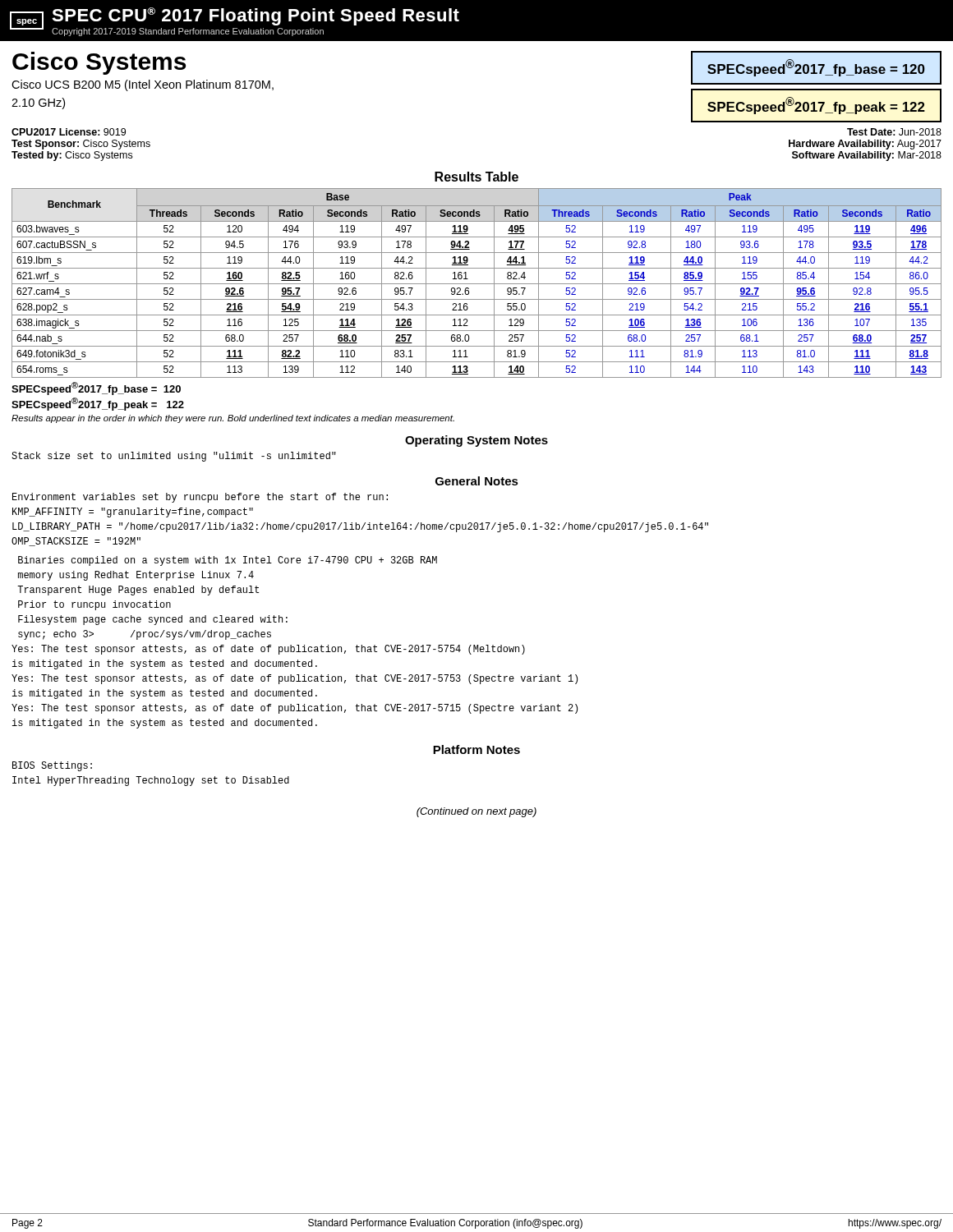
Task: Select the table that reads "CPU2017 License: 9019 Test Date:"
Action: (x=476, y=144)
